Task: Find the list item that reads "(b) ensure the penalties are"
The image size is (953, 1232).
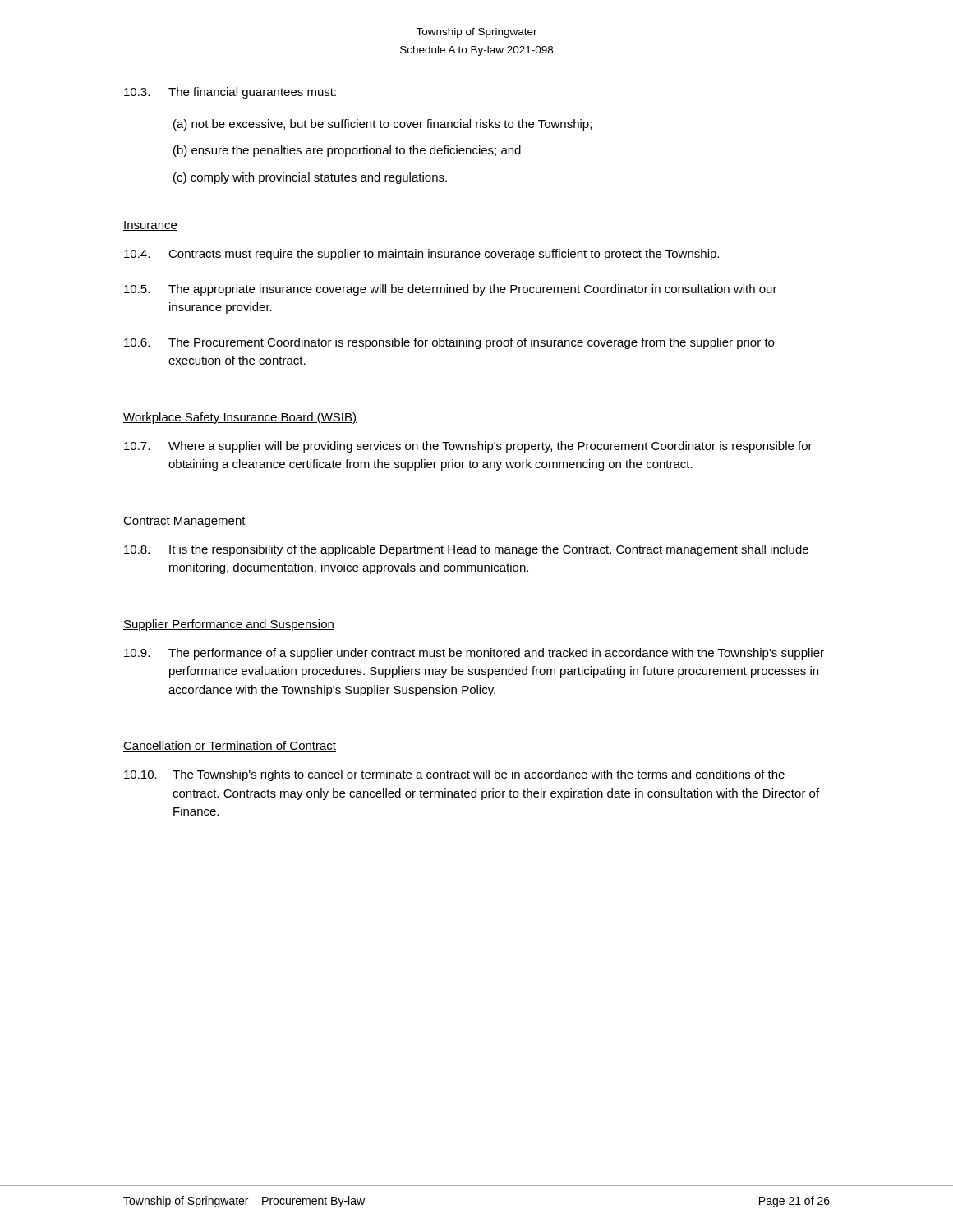Action: (x=347, y=150)
